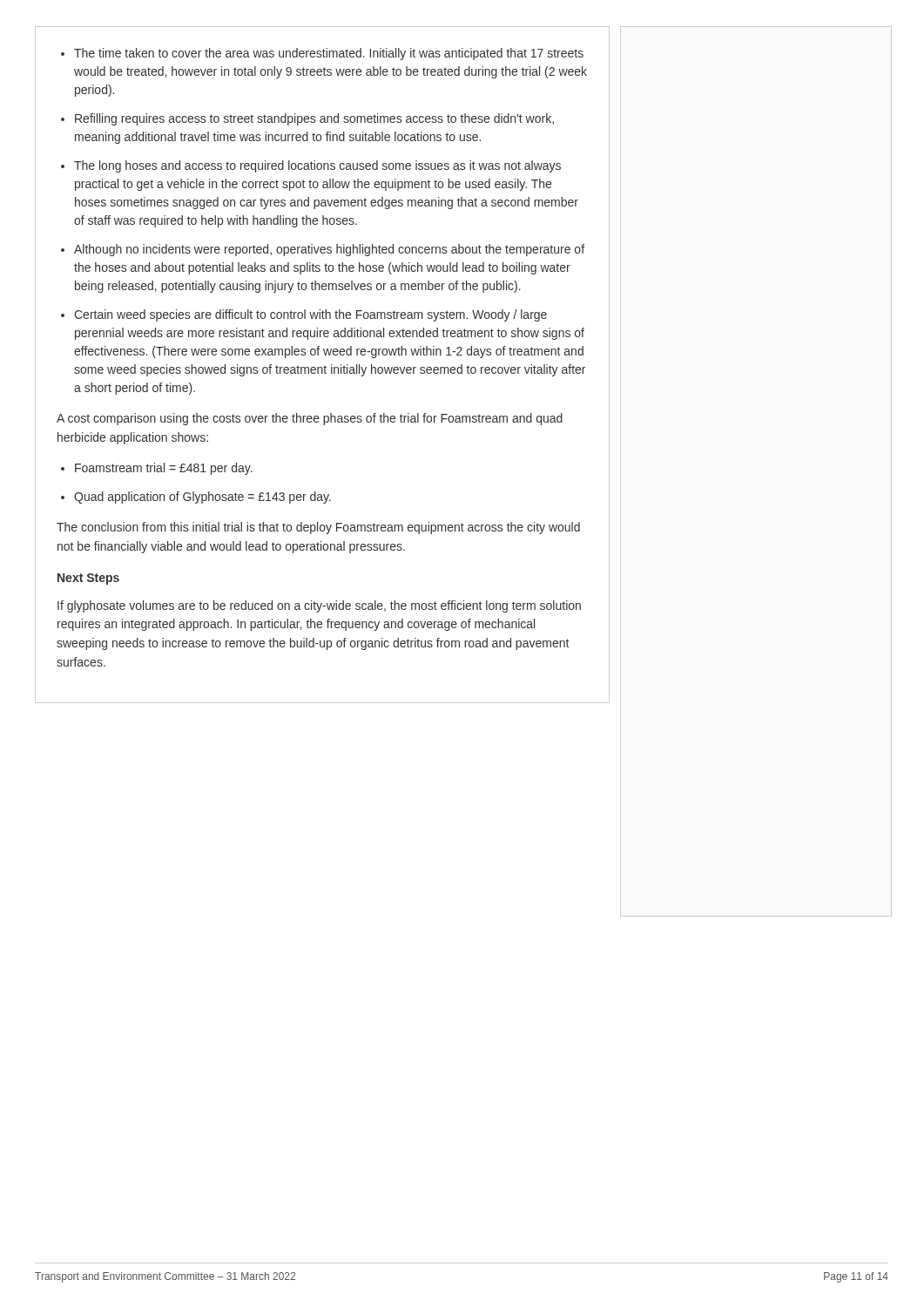Select the region starting "The time taken to cover the"
Image resolution: width=924 pixels, height=1307 pixels.
(331, 72)
